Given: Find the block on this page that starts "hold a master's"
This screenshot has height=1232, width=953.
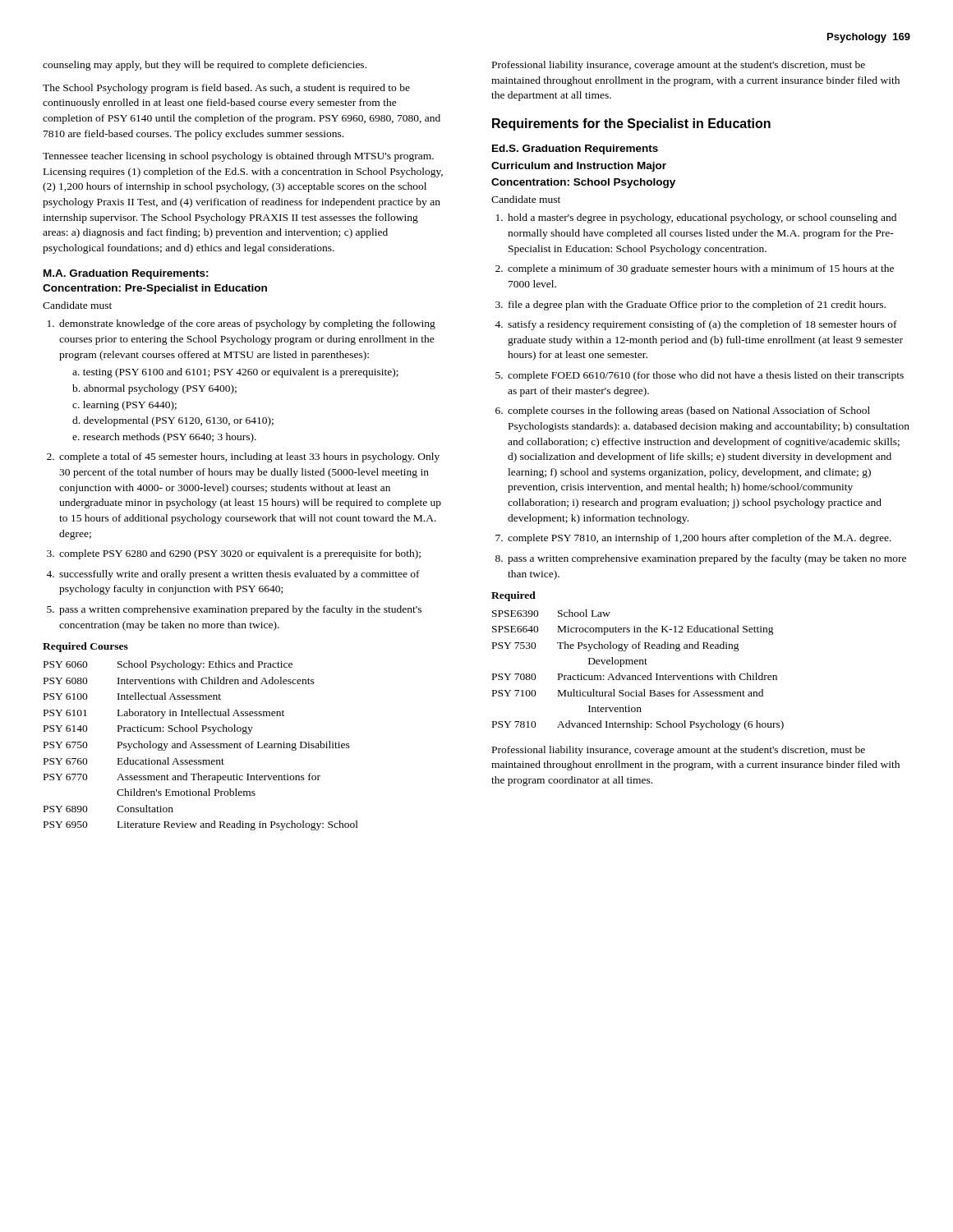Looking at the screenshot, I should (x=702, y=233).
